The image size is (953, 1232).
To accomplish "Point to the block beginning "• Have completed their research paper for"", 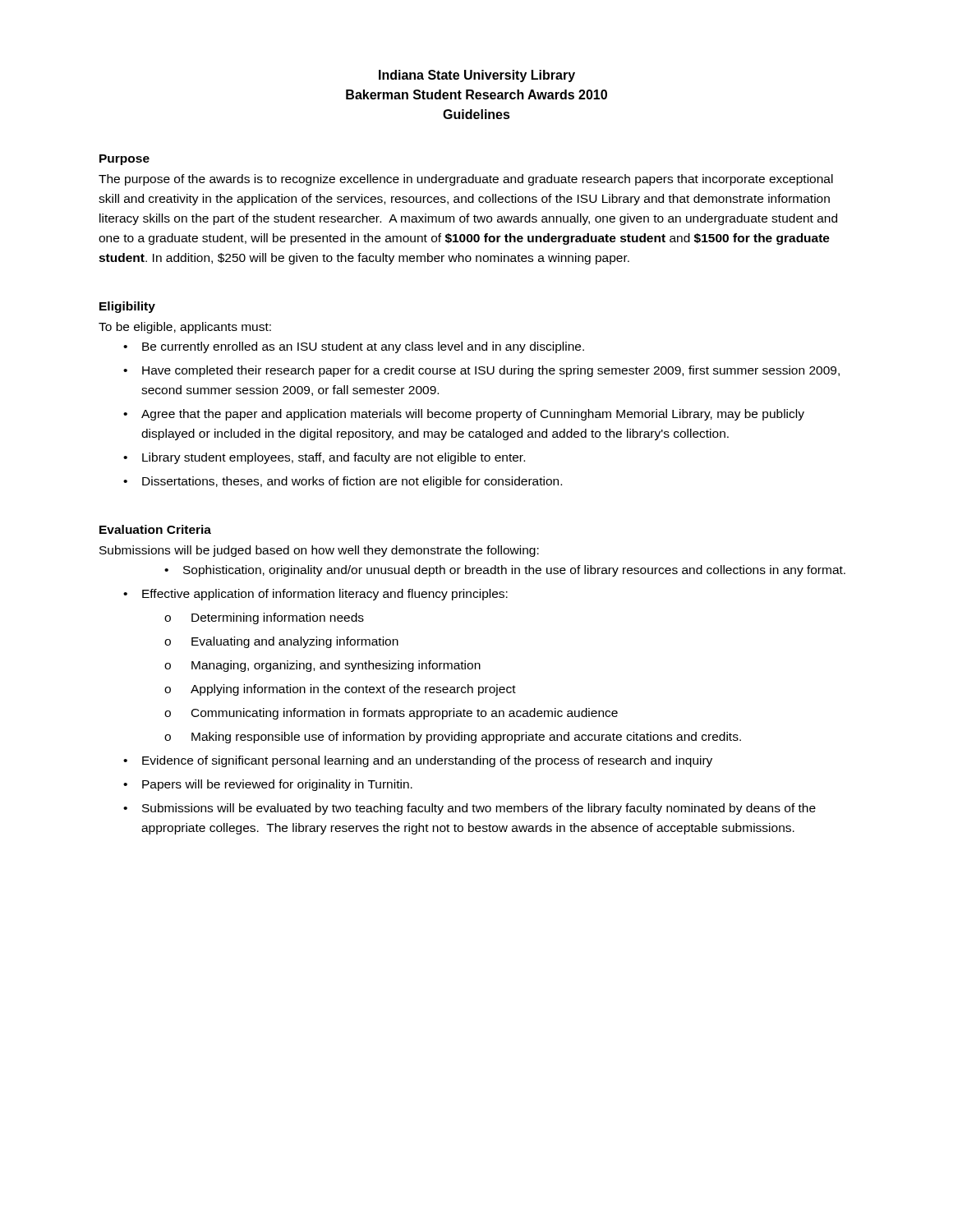I will point(489,380).
